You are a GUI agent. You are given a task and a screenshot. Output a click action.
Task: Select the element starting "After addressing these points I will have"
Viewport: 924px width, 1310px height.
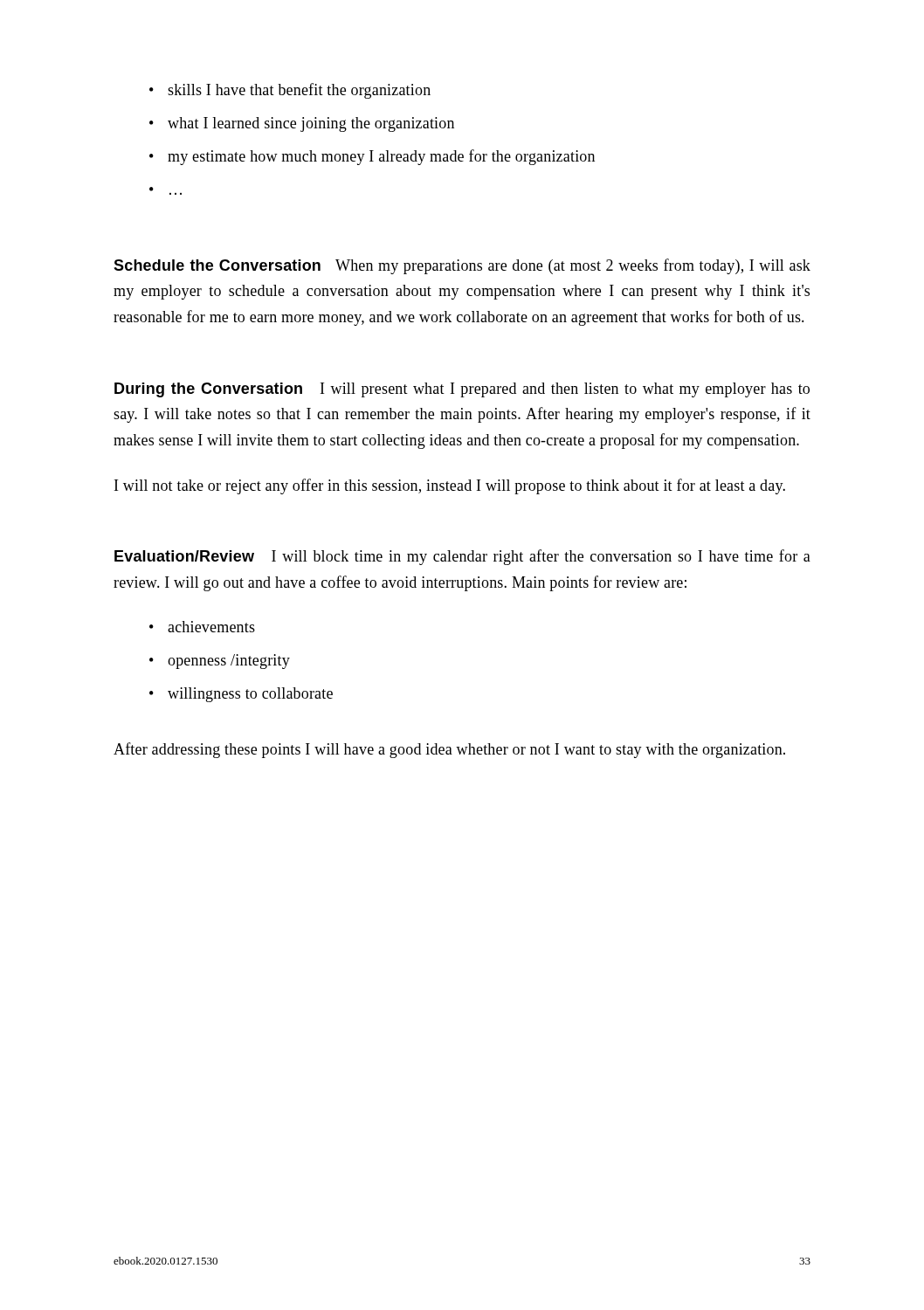pos(450,750)
